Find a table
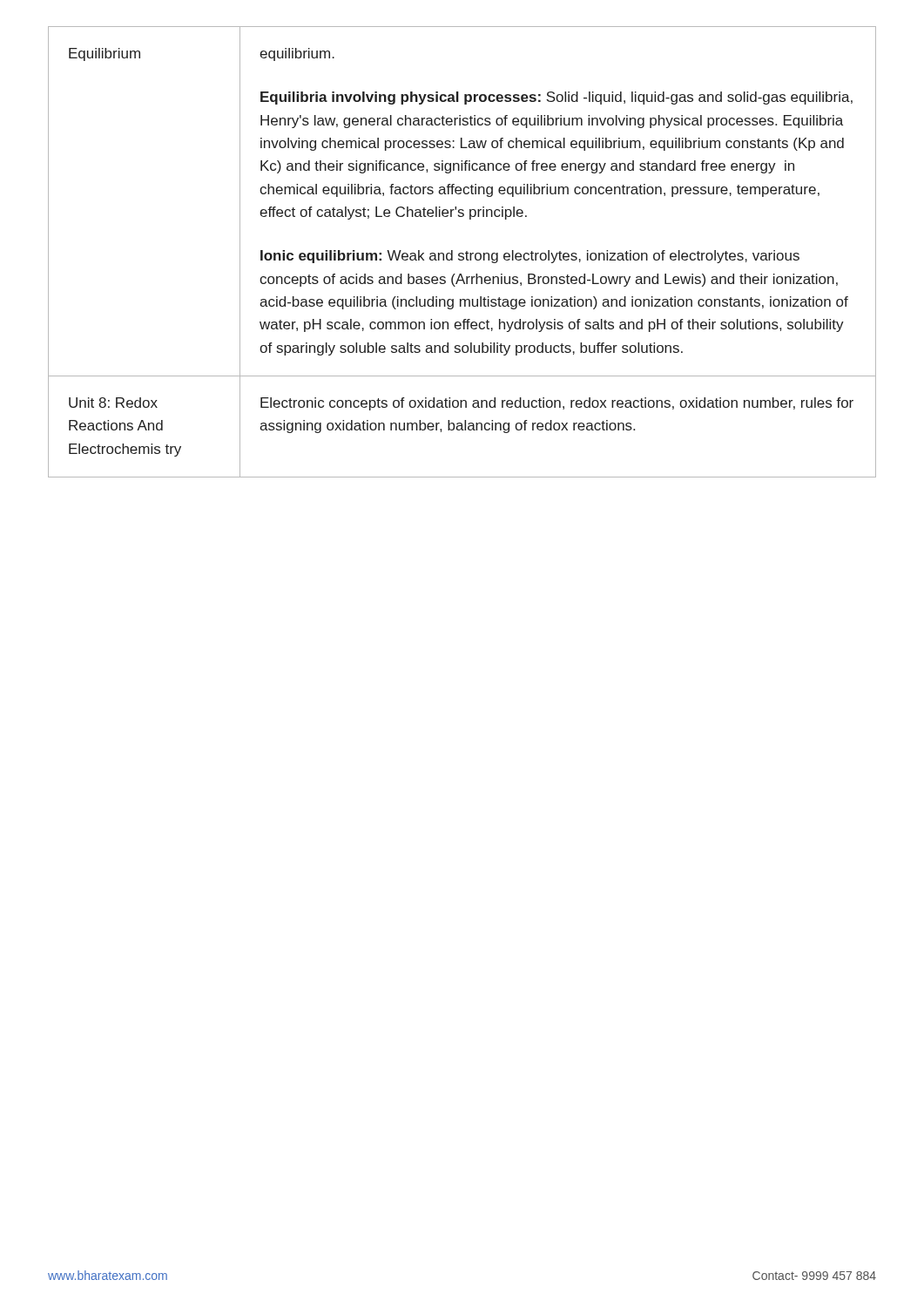This screenshot has width=924, height=1307. point(462,252)
